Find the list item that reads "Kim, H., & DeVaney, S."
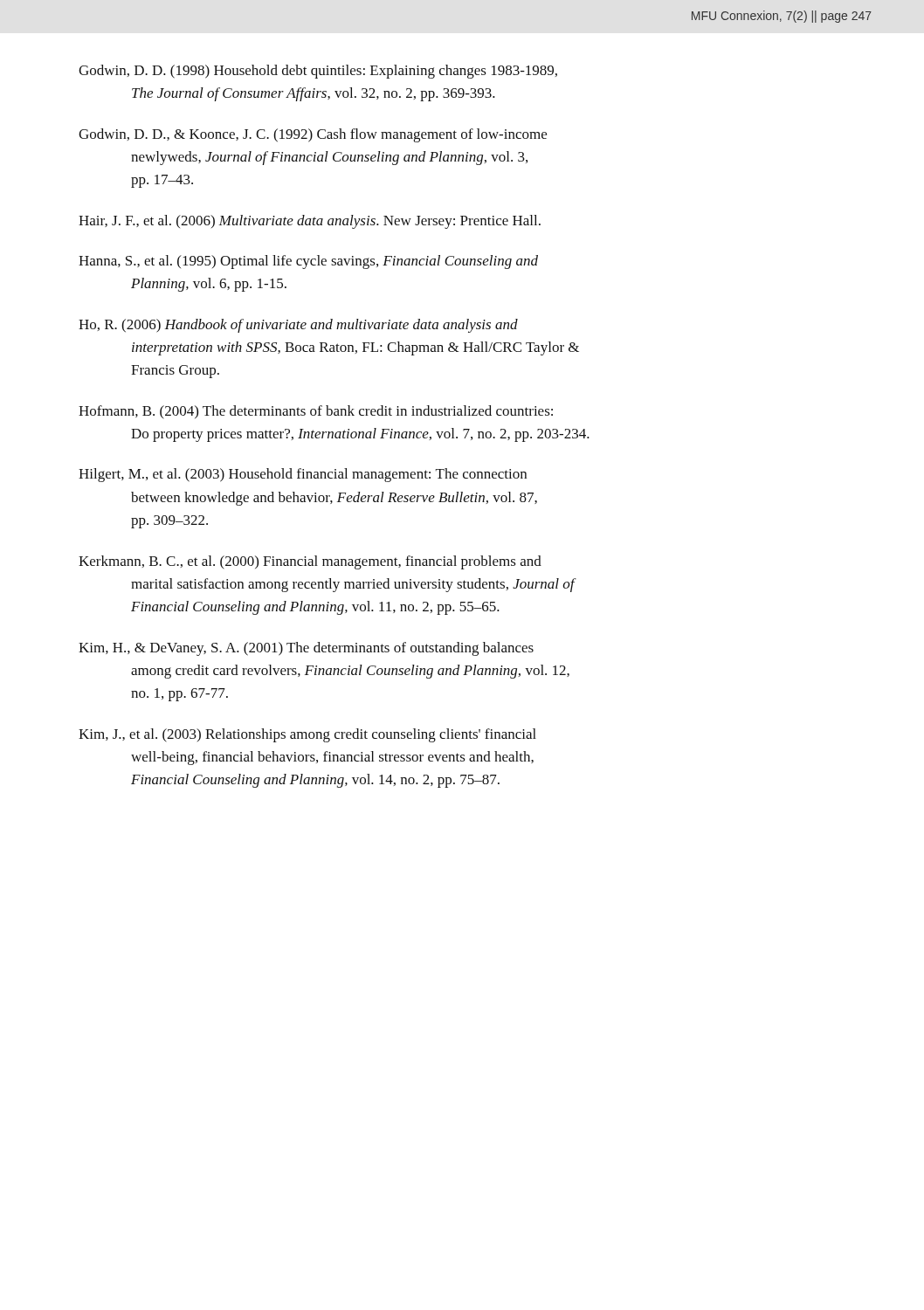The height and width of the screenshot is (1310, 924). coord(462,671)
